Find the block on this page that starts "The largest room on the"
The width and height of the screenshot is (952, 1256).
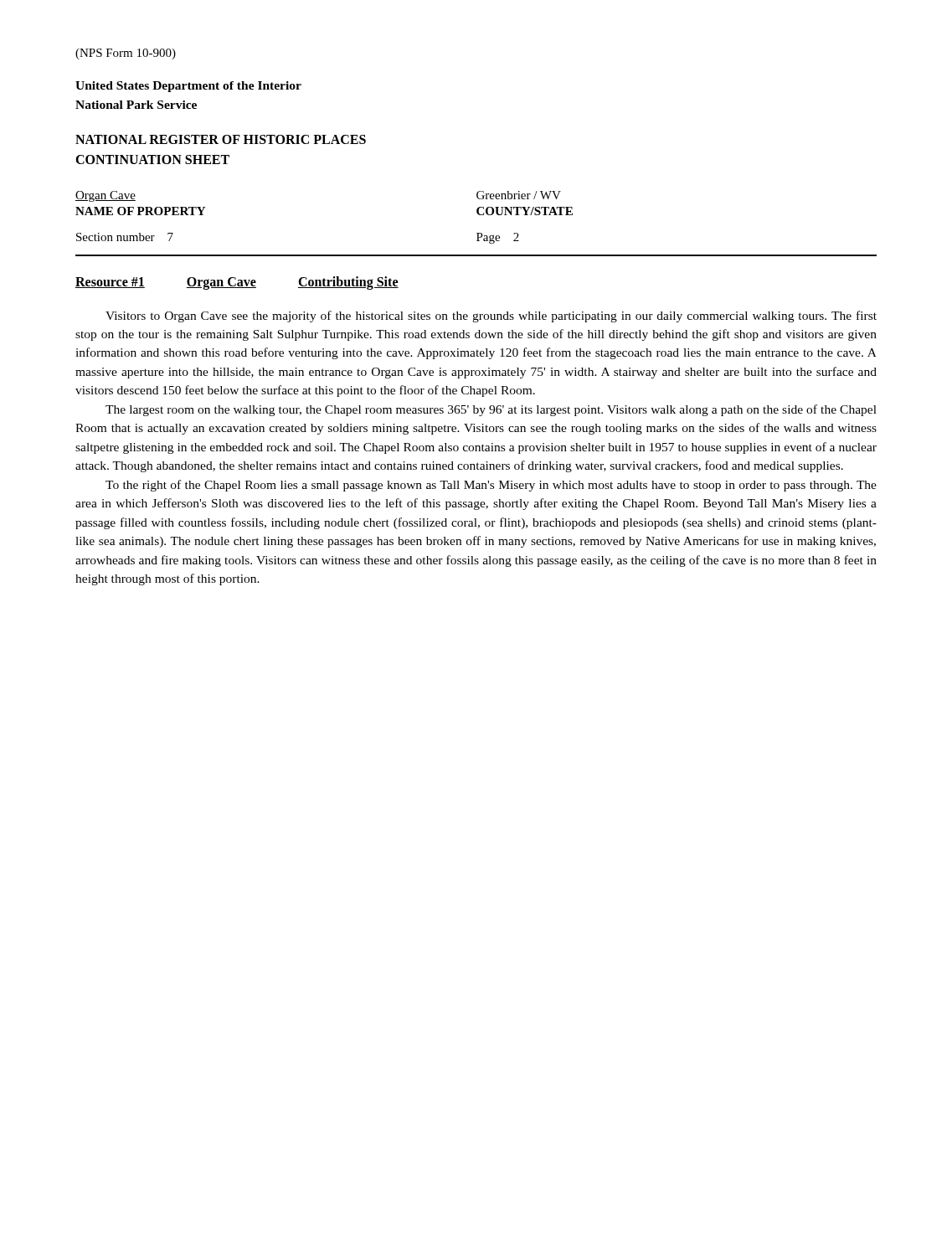(476, 438)
